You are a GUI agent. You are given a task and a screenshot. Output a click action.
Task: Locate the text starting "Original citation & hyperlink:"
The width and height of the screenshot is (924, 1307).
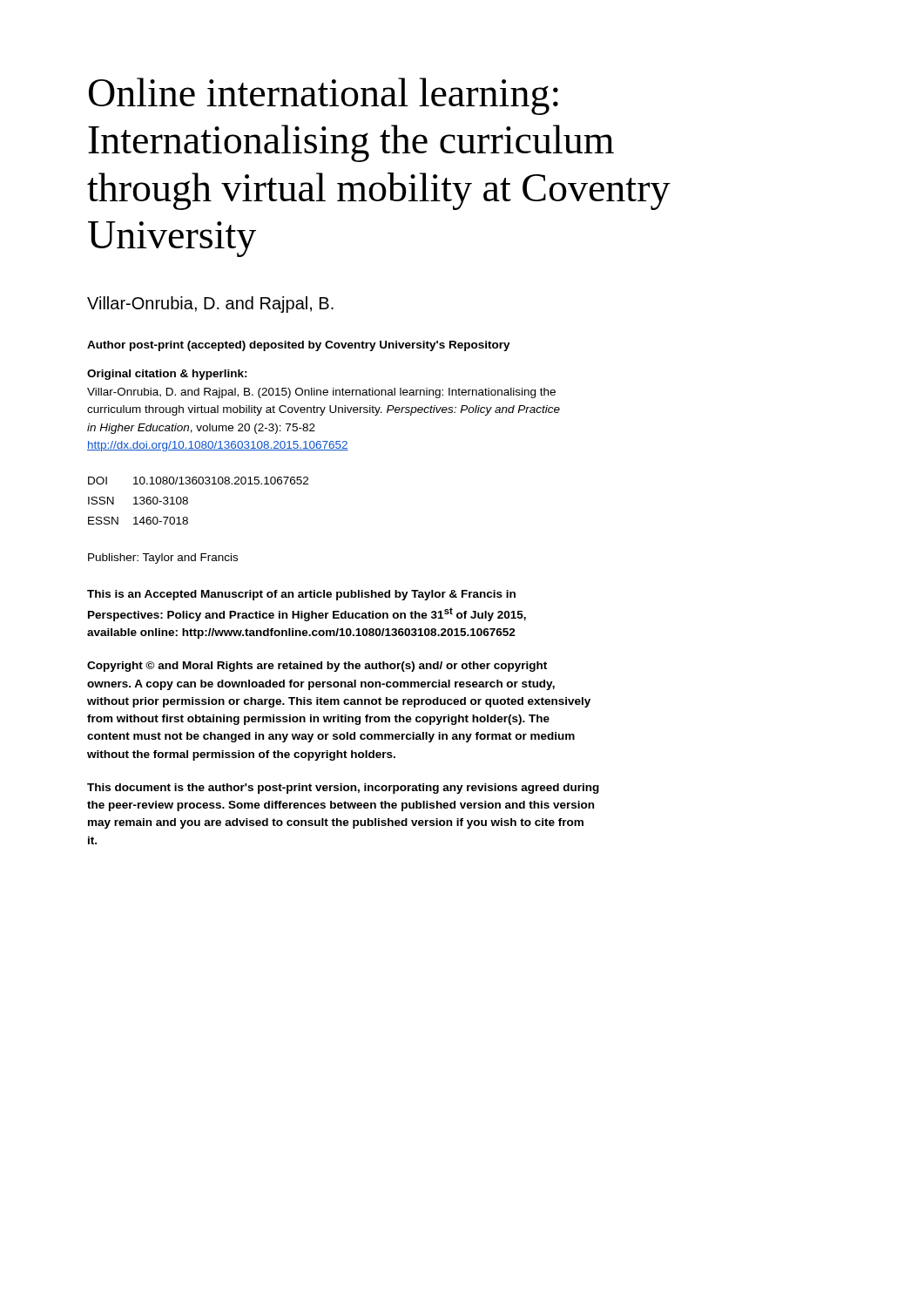coord(167,373)
